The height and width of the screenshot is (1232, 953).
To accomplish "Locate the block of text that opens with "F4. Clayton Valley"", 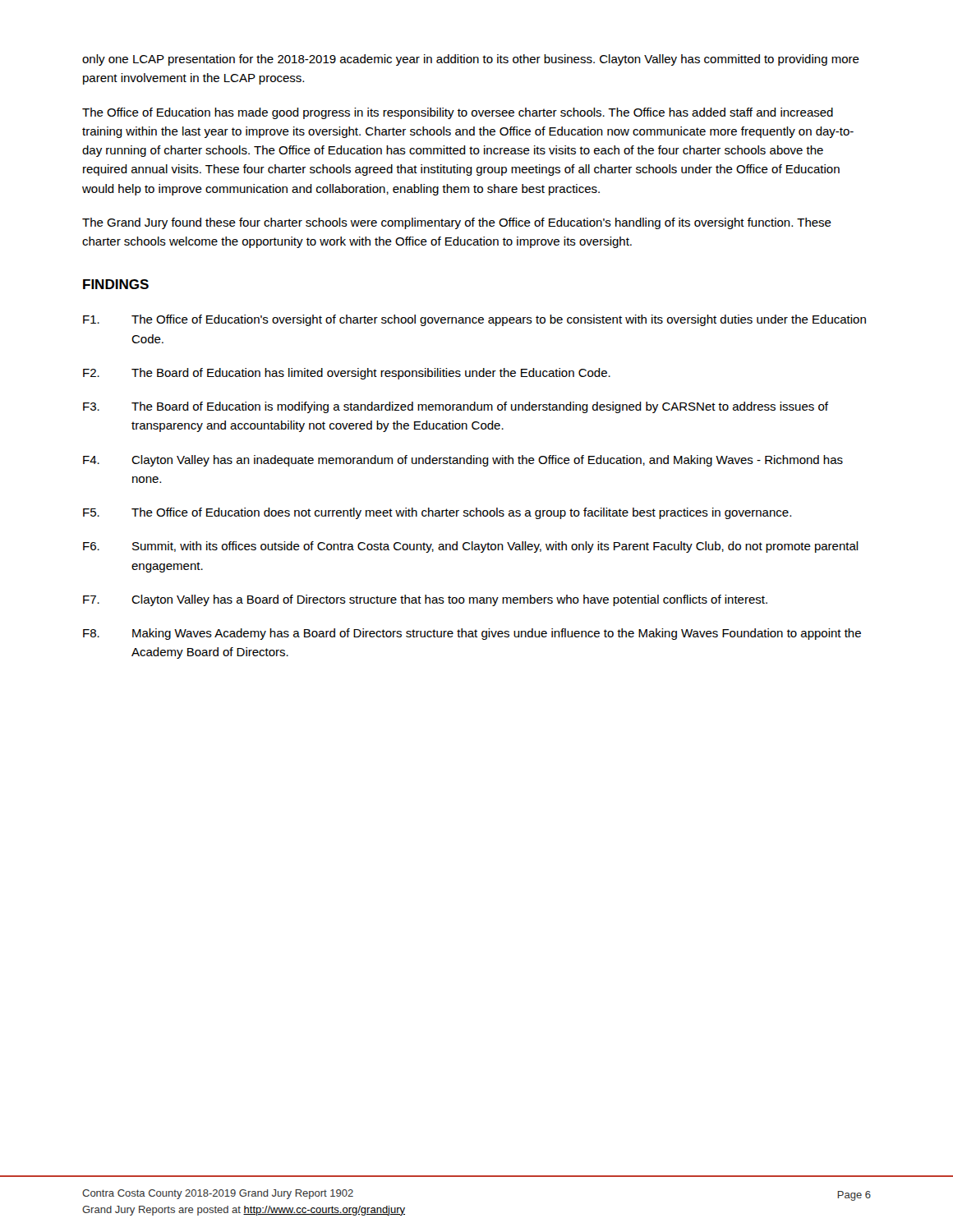I will [x=476, y=469].
